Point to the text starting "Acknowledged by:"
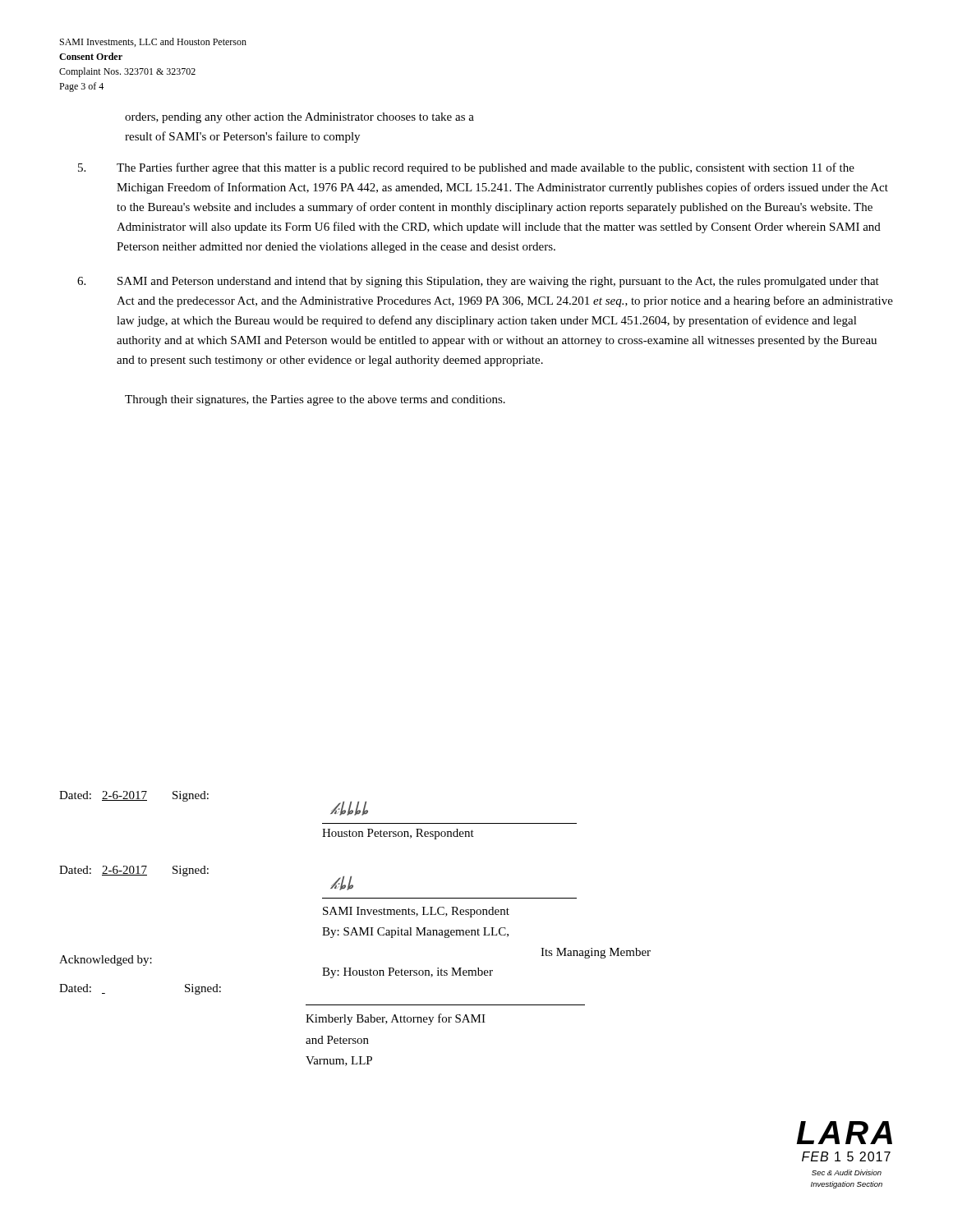The width and height of the screenshot is (953, 1232). pyautogui.click(x=106, y=959)
